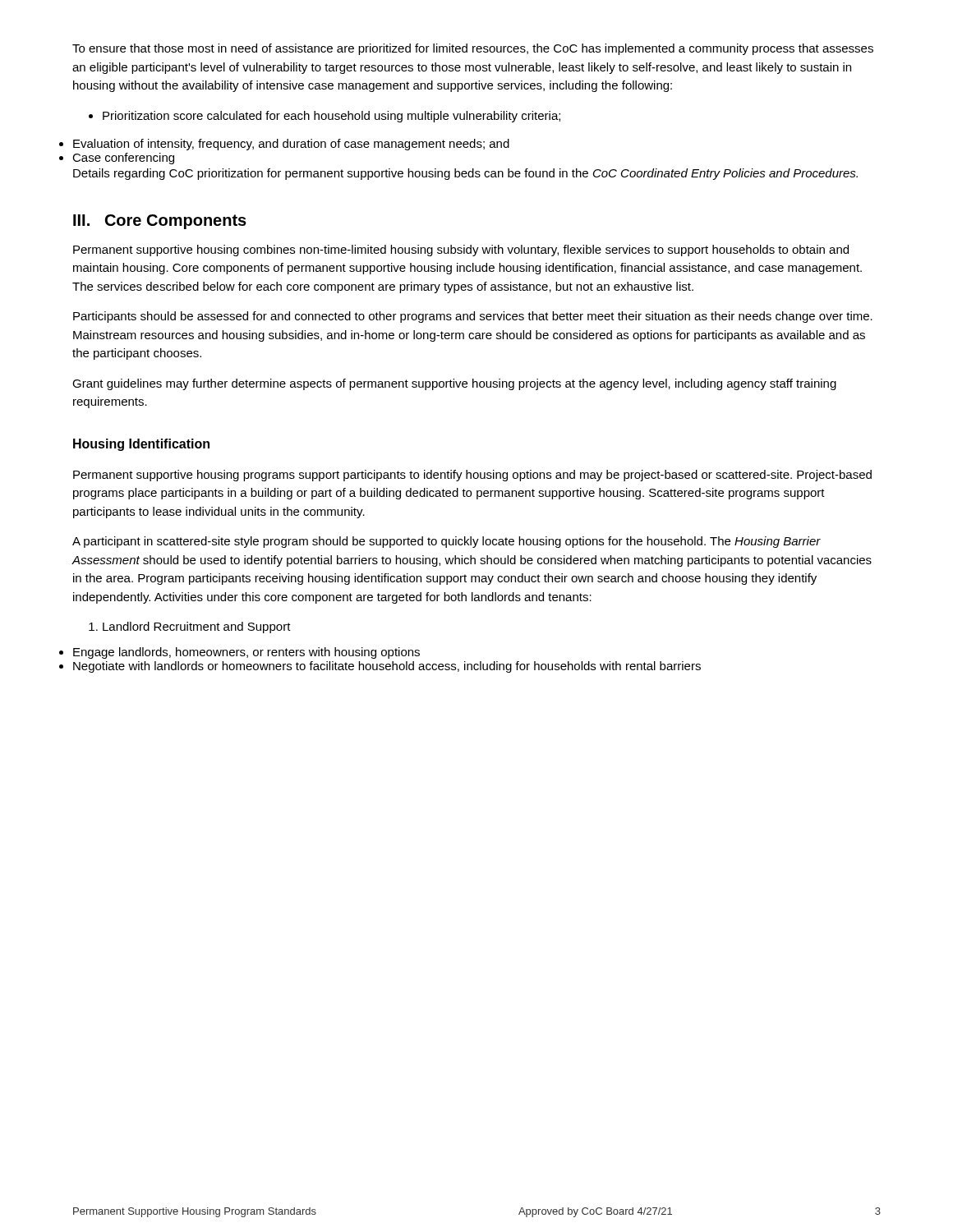Locate the block starting "Permanent supportive housing programs support participants to identify"
The image size is (953, 1232).
(476, 493)
